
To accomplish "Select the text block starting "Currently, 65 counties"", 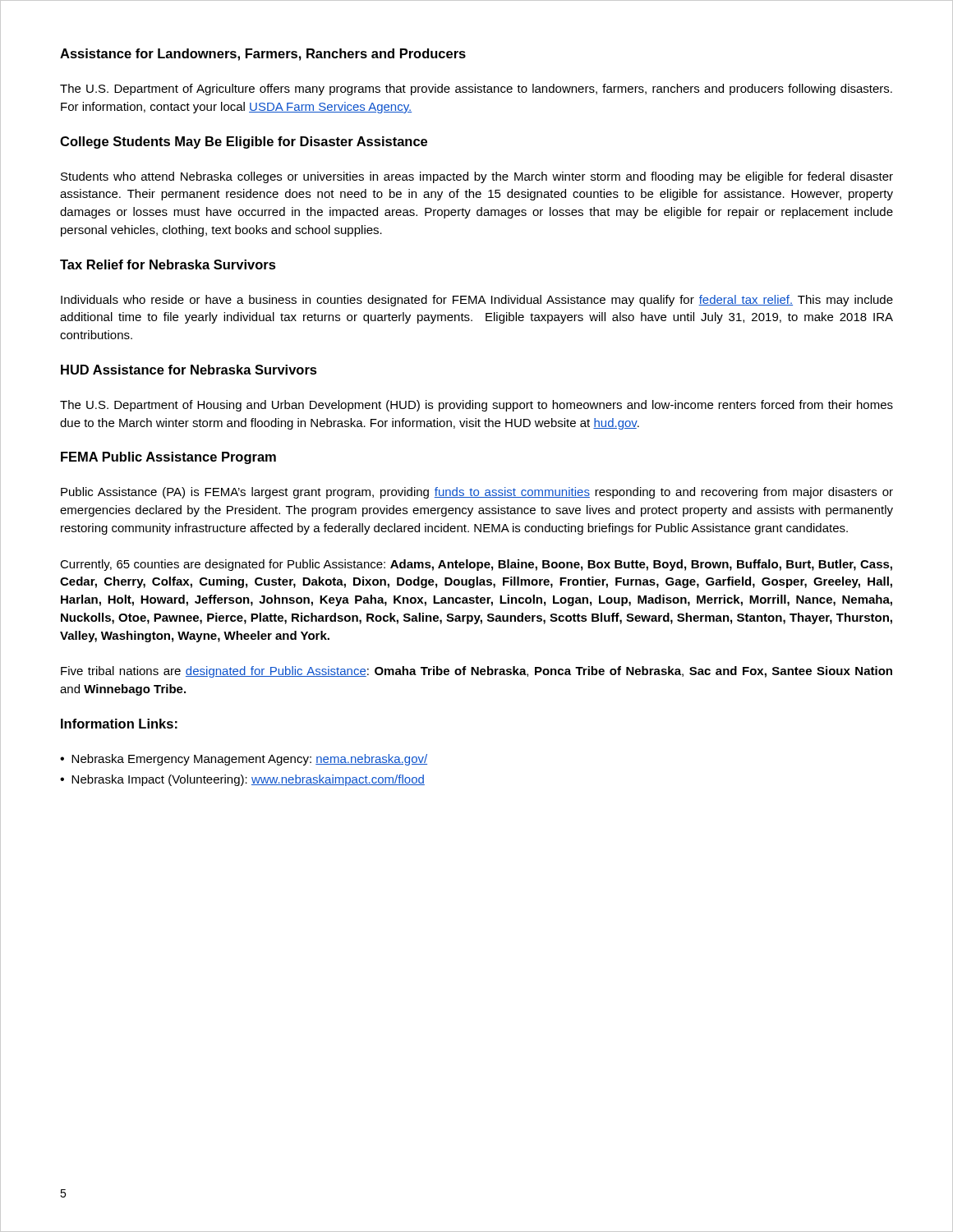I will [x=476, y=599].
